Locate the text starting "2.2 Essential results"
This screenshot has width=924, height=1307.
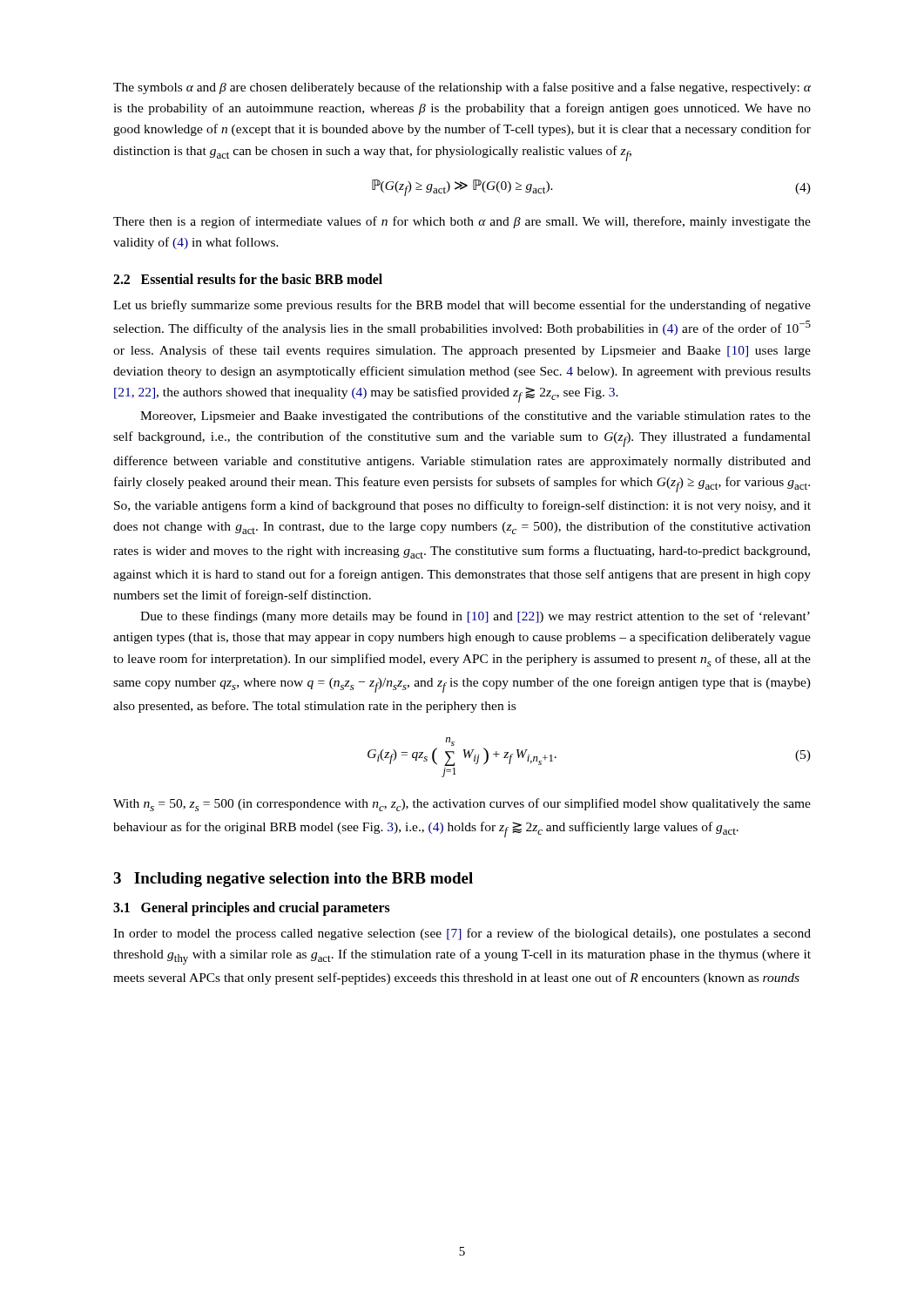pyautogui.click(x=248, y=279)
